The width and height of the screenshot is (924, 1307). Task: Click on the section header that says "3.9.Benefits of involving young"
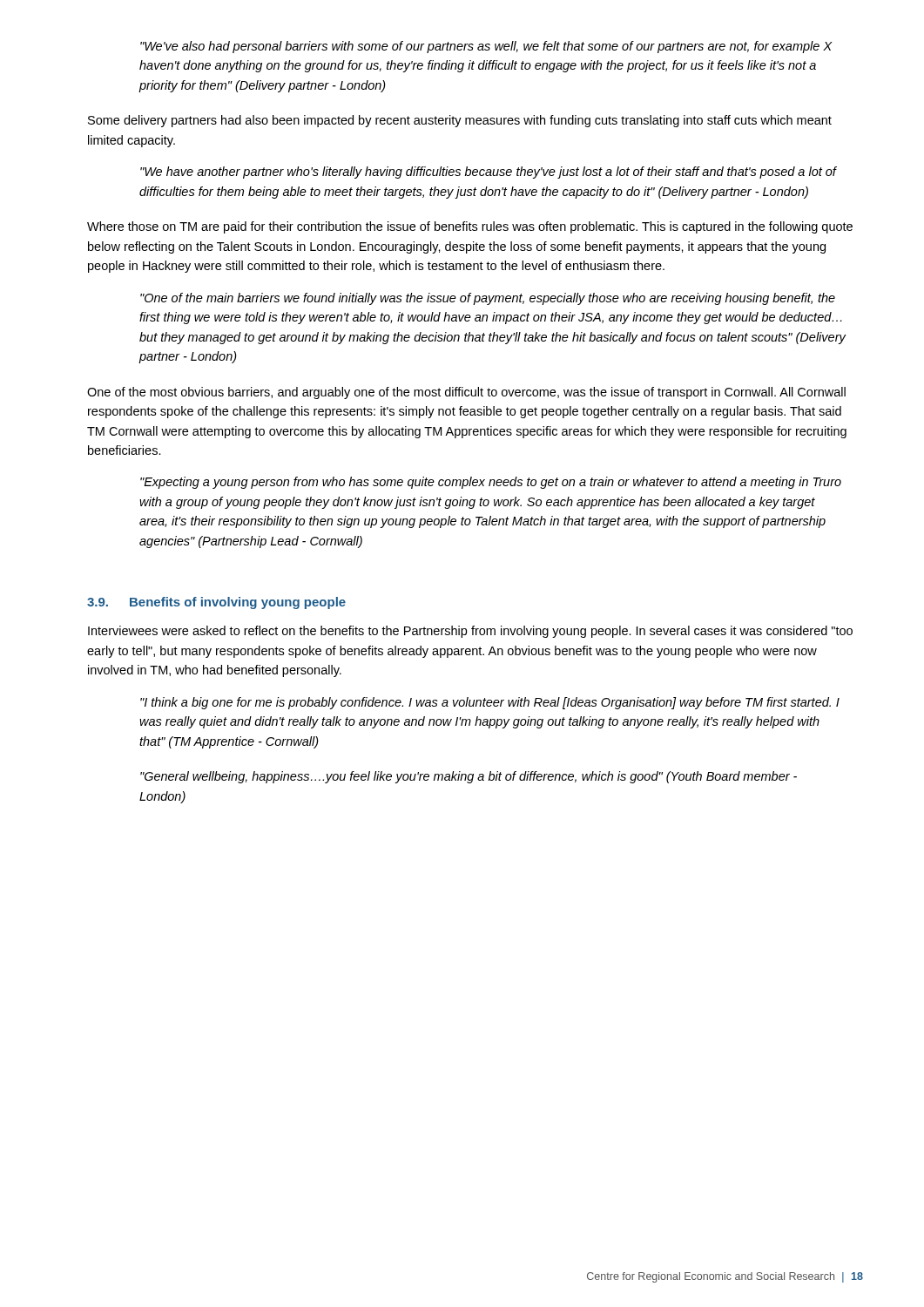click(x=216, y=603)
